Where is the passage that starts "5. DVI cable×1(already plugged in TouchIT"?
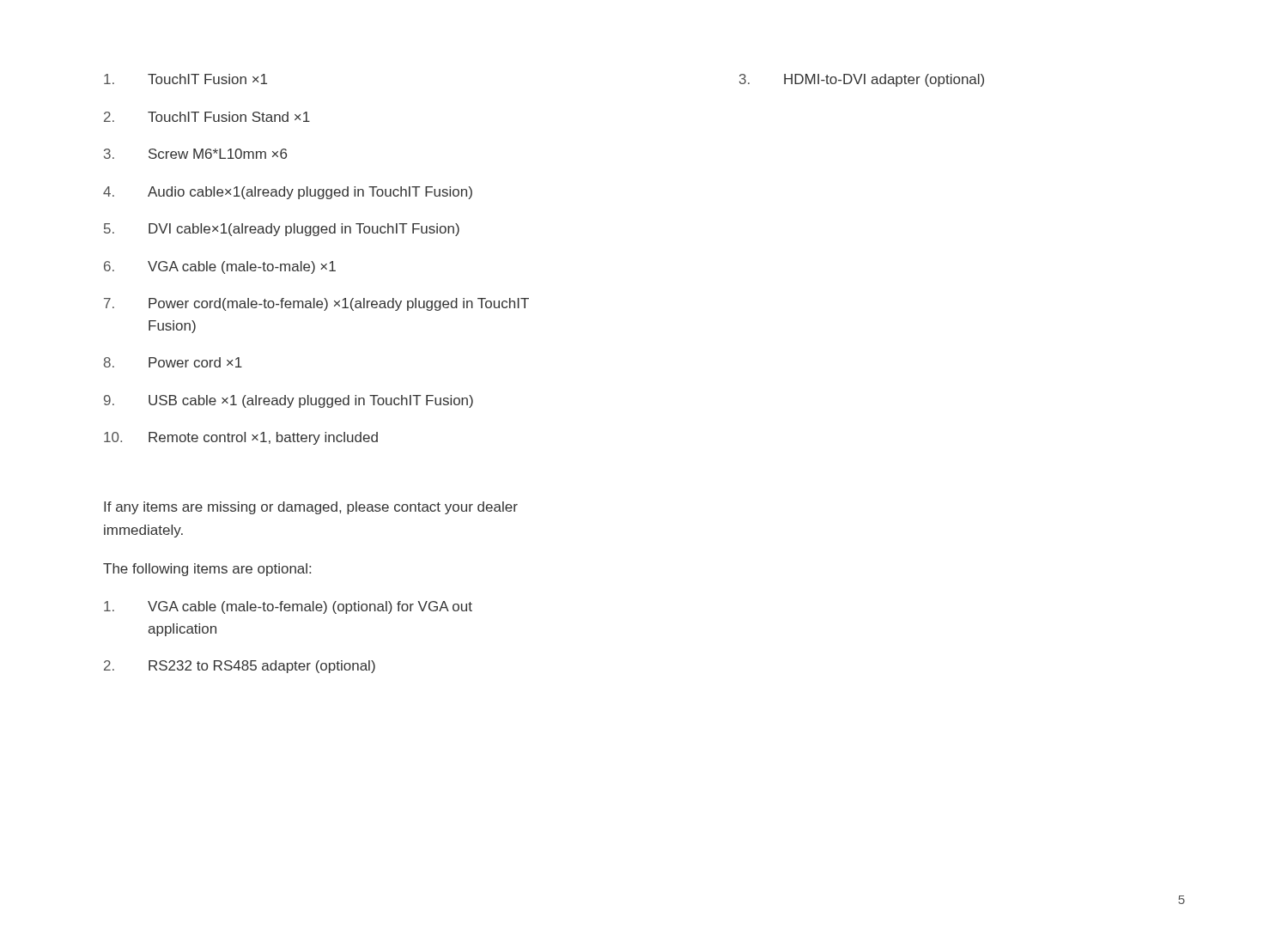The width and height of the screenshot is (1288, 941). coord(395,229)
